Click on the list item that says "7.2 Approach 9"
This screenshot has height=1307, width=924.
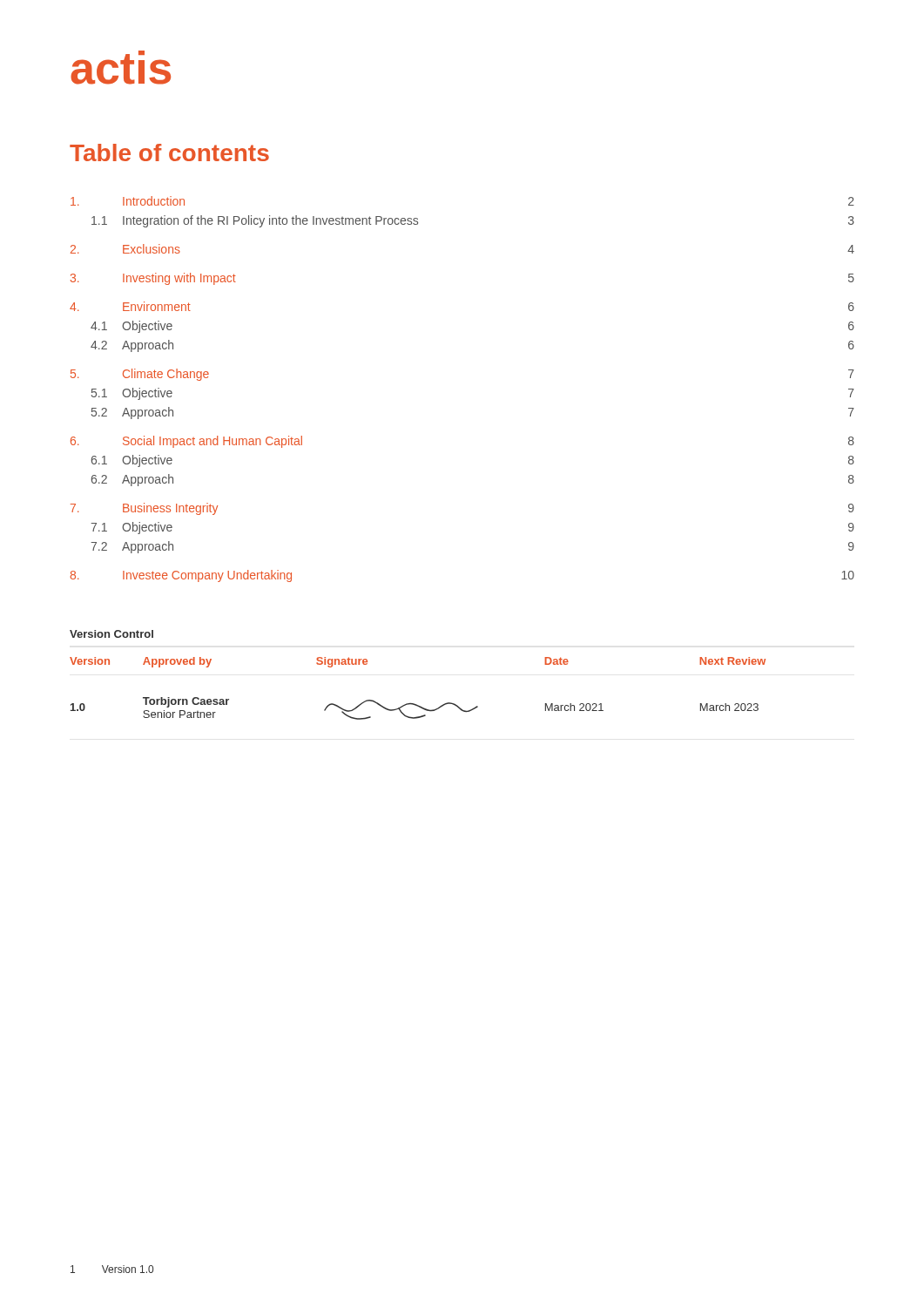(149, 547)
